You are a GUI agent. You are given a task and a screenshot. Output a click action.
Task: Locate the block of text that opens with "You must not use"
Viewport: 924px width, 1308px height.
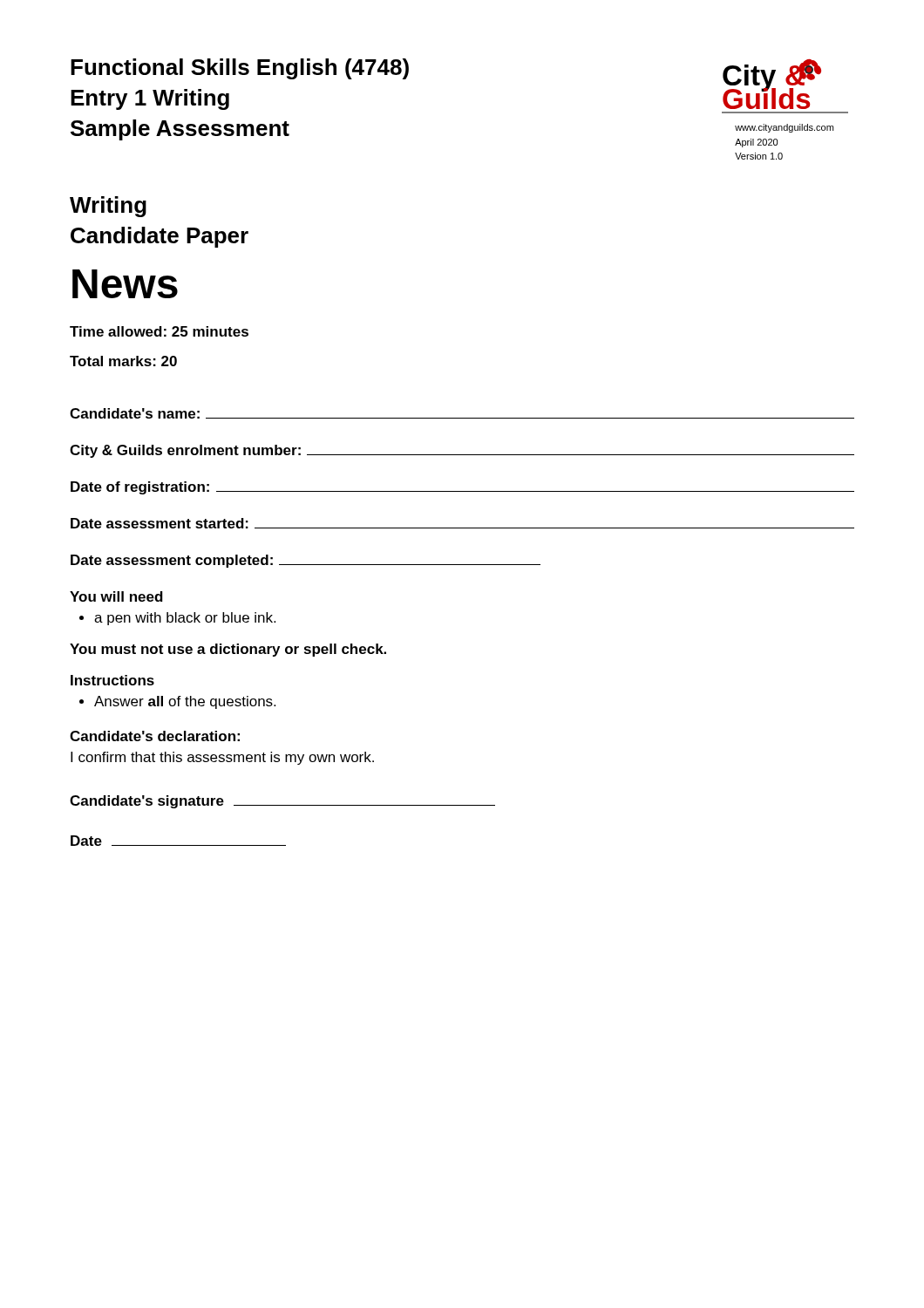(229, 649)
